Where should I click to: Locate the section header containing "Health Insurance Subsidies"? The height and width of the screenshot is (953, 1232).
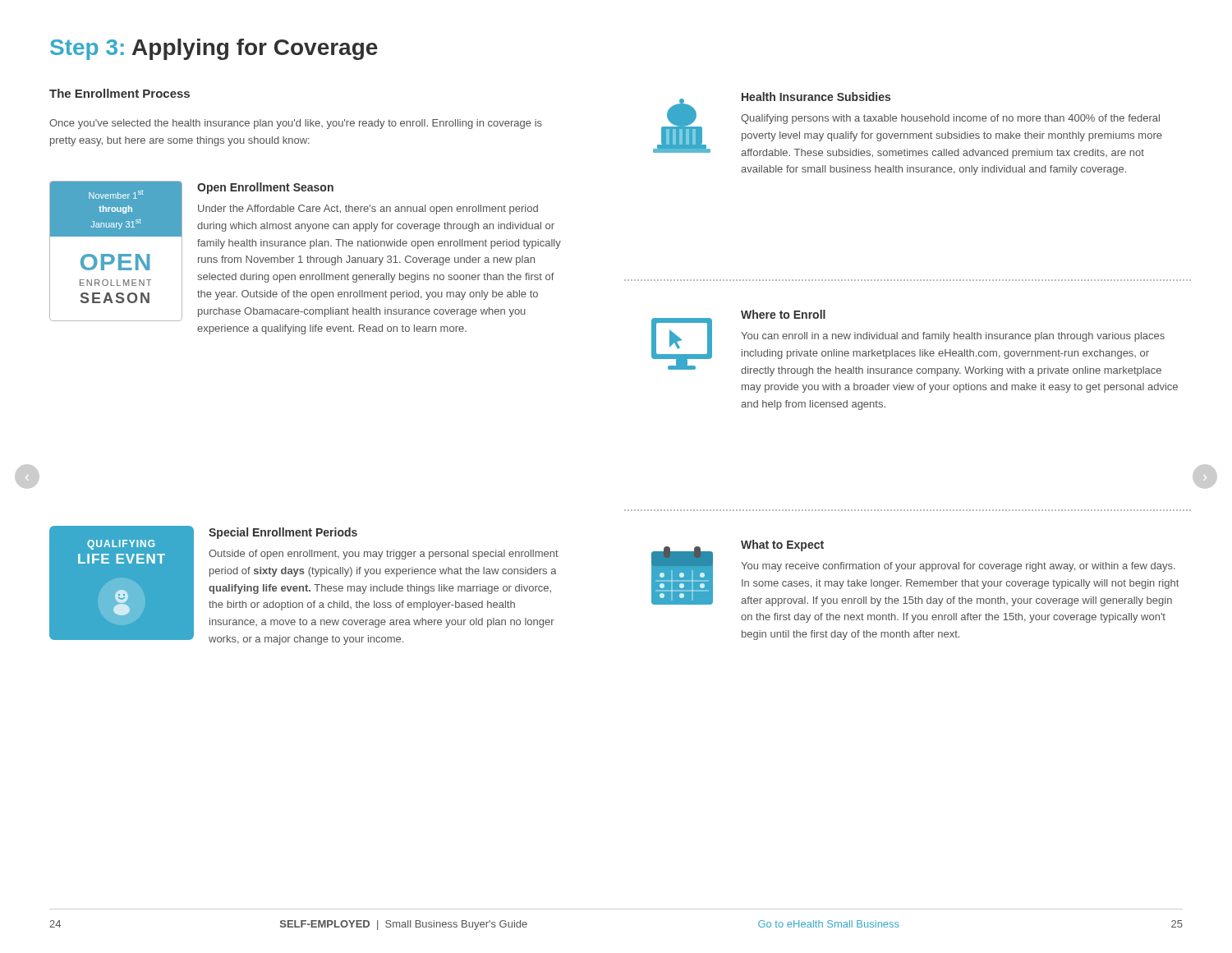pos(816,97)
